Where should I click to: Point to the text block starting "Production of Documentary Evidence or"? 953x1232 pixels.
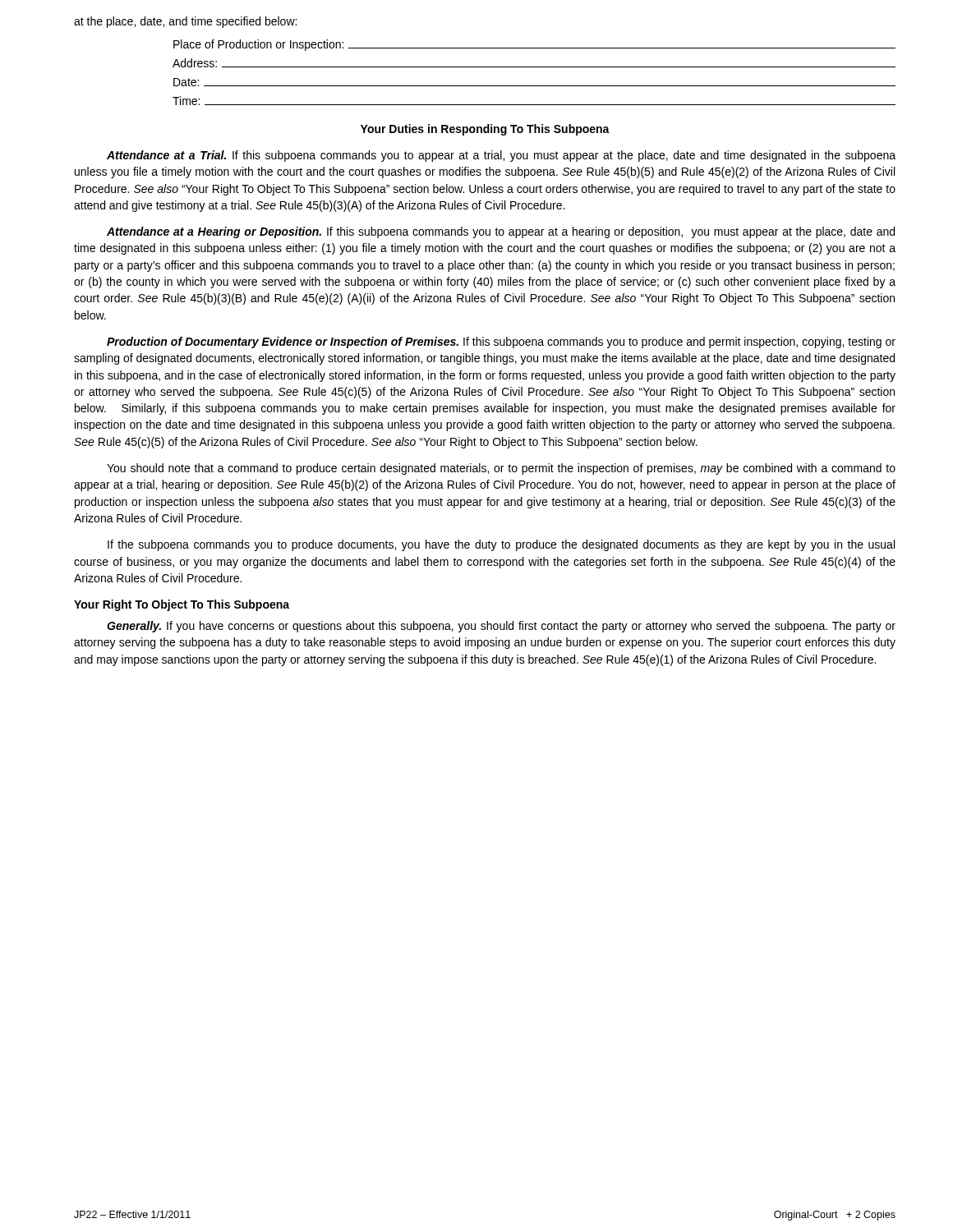pos(485,392)
